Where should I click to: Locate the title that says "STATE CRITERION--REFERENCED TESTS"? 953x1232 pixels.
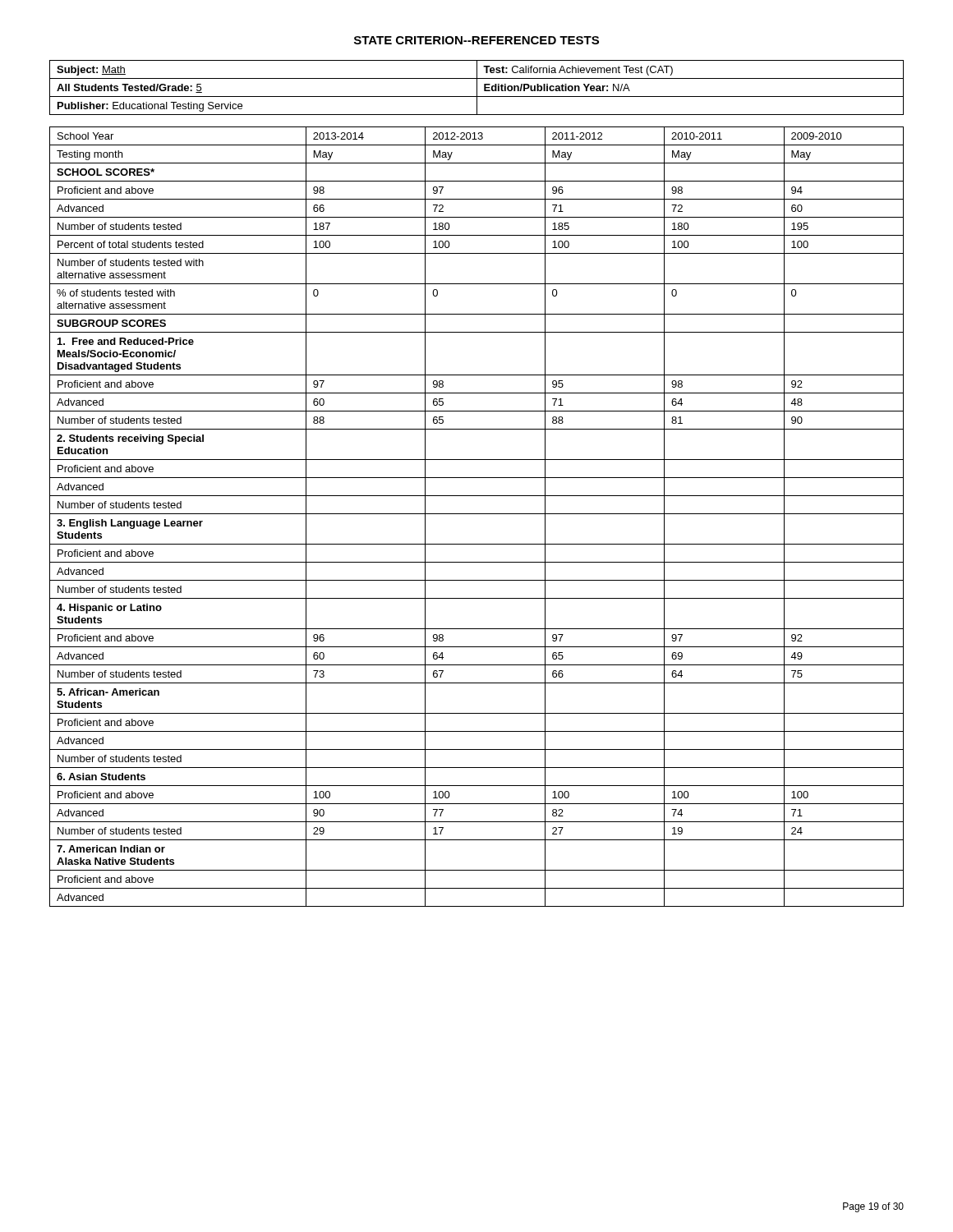tap(476, 40)
